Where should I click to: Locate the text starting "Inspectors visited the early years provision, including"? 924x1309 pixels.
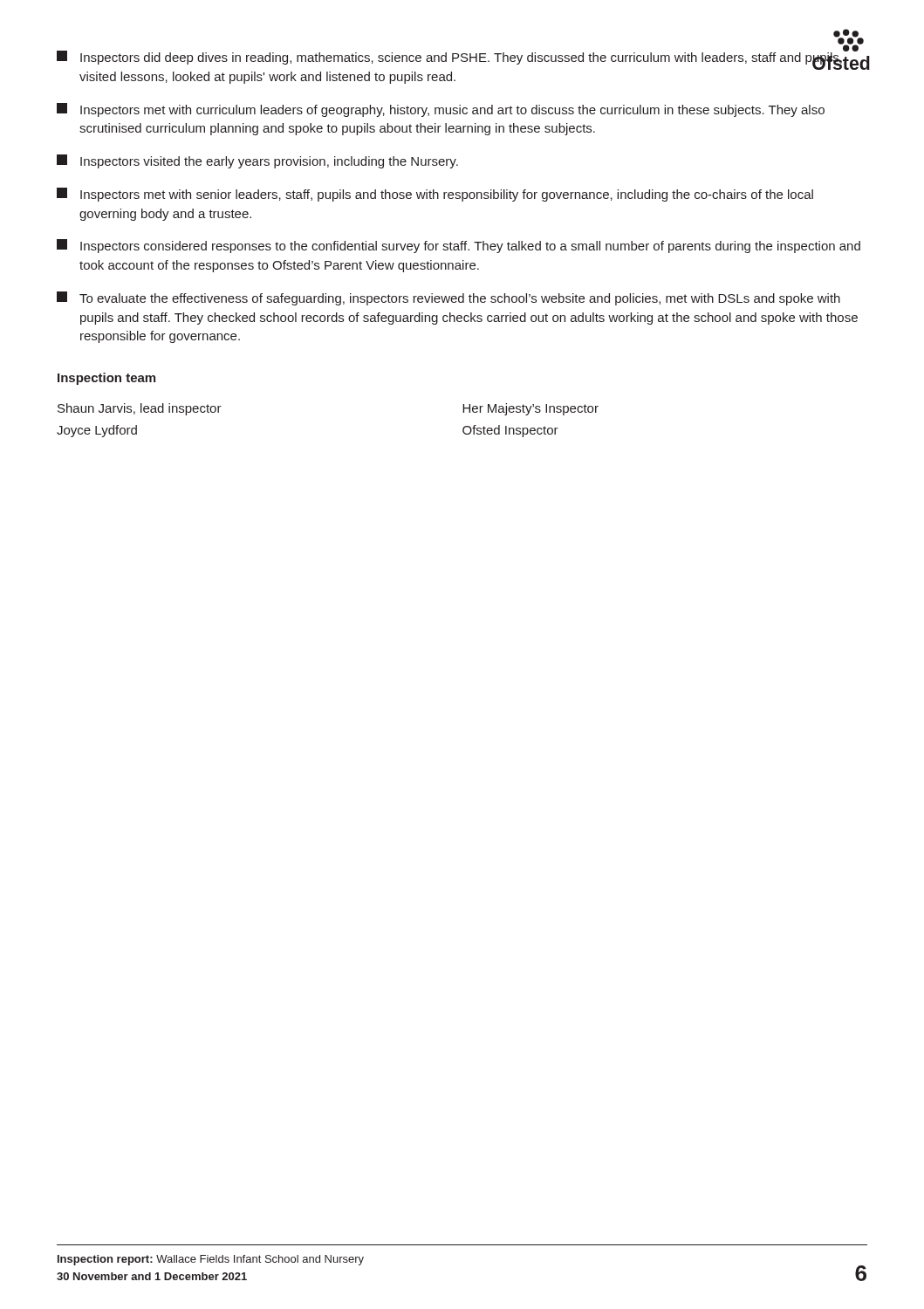click(462, 161)
